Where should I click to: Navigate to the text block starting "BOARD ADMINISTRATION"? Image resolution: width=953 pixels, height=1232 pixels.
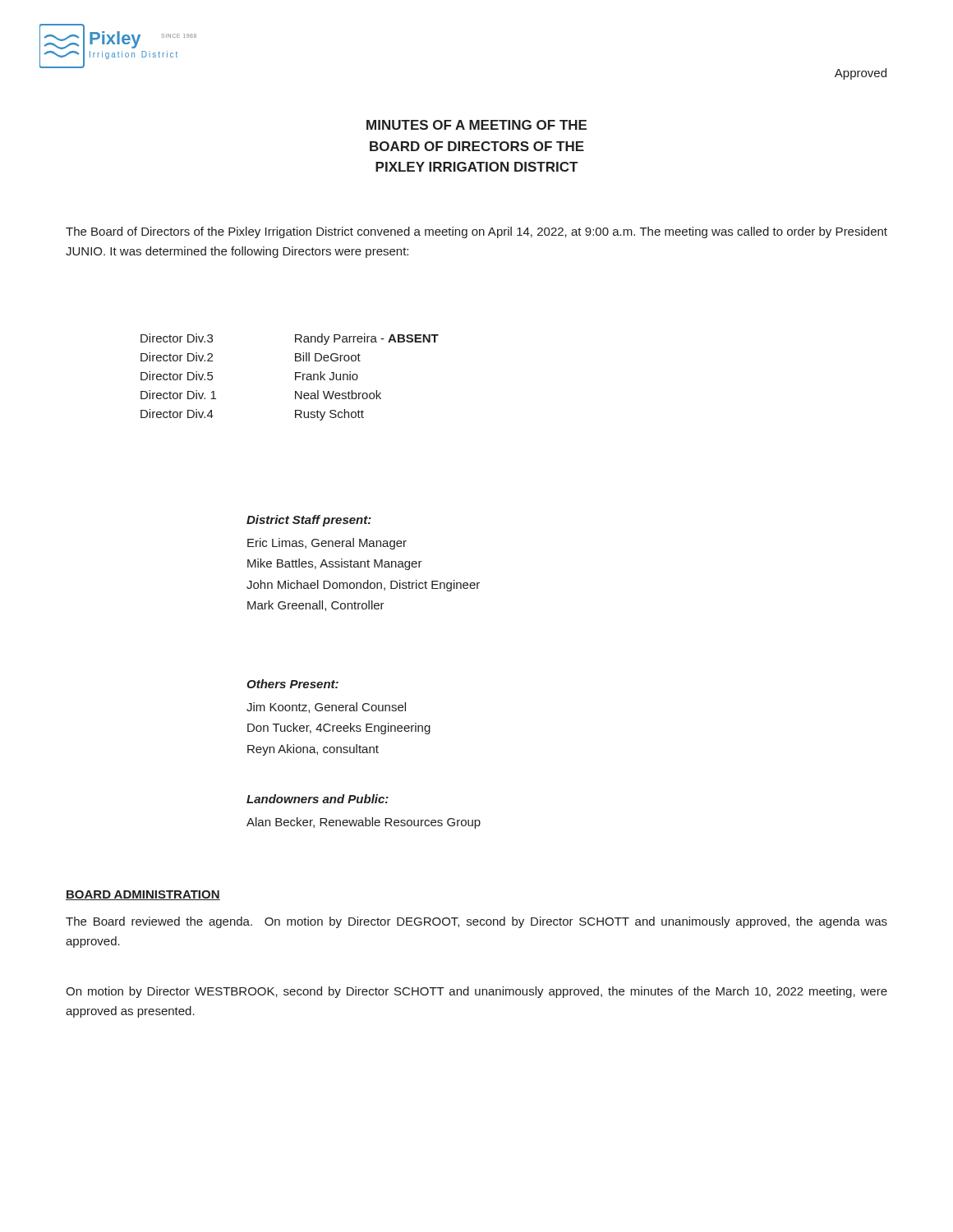143,894
